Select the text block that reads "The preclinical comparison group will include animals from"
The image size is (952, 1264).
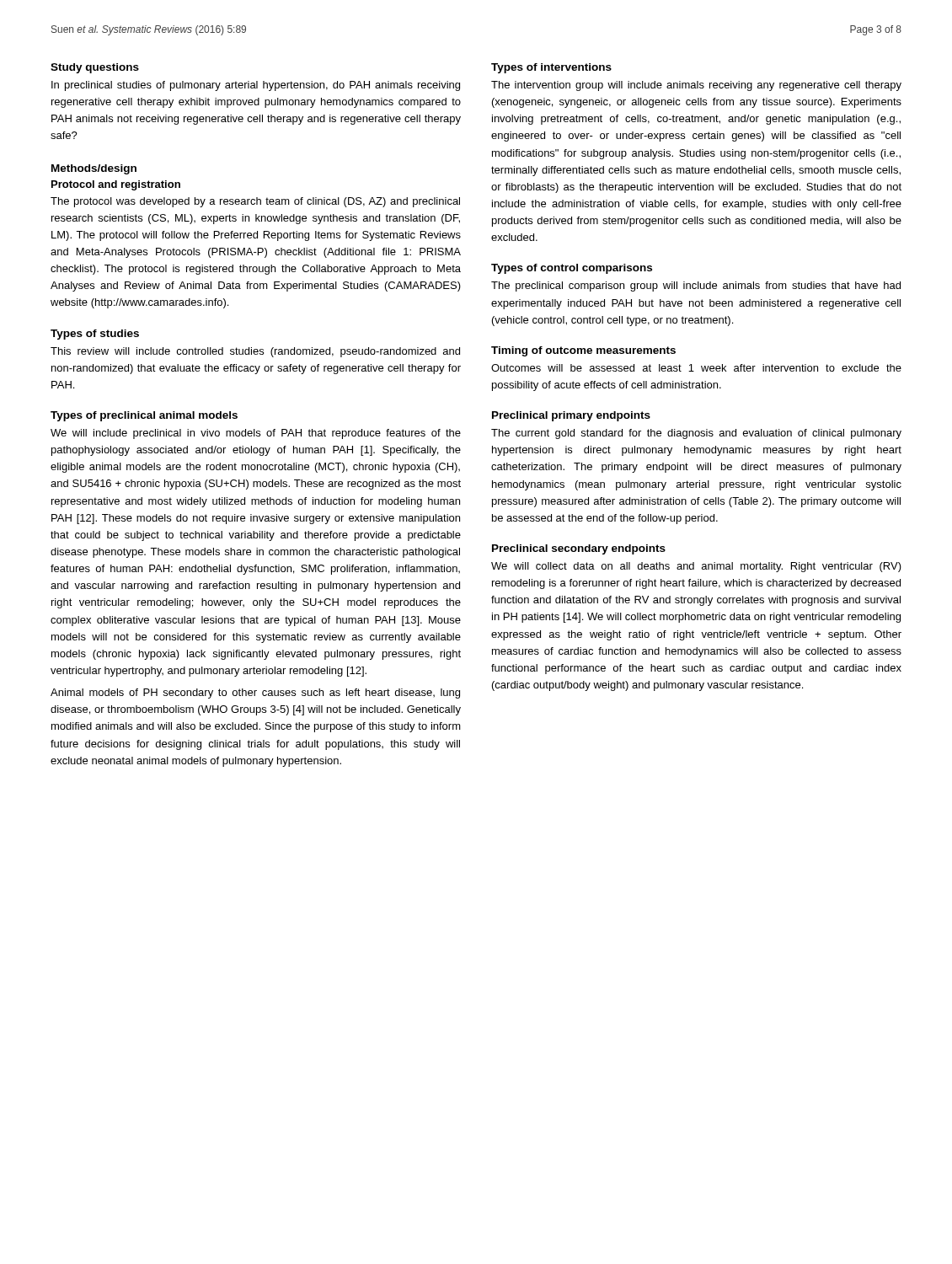click(x=696, y=303)
